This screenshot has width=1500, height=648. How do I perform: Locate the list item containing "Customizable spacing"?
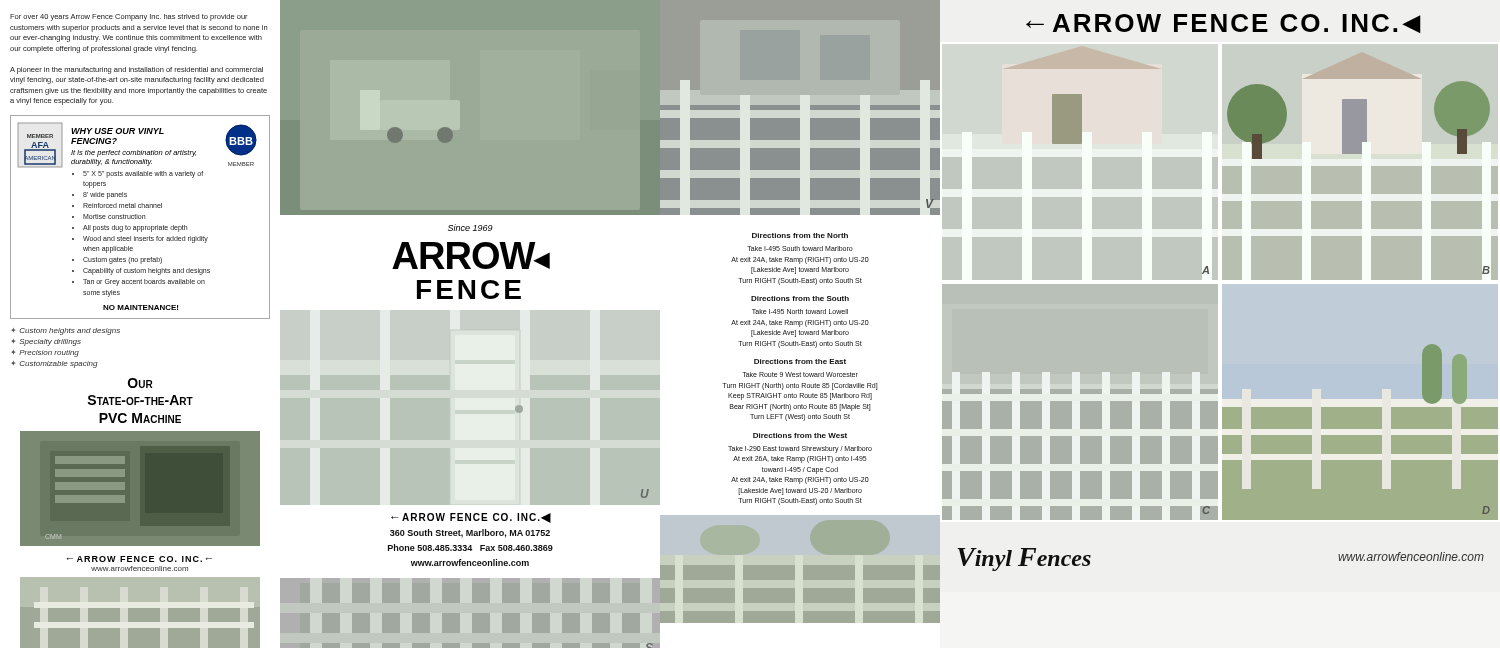pos(58,363)
